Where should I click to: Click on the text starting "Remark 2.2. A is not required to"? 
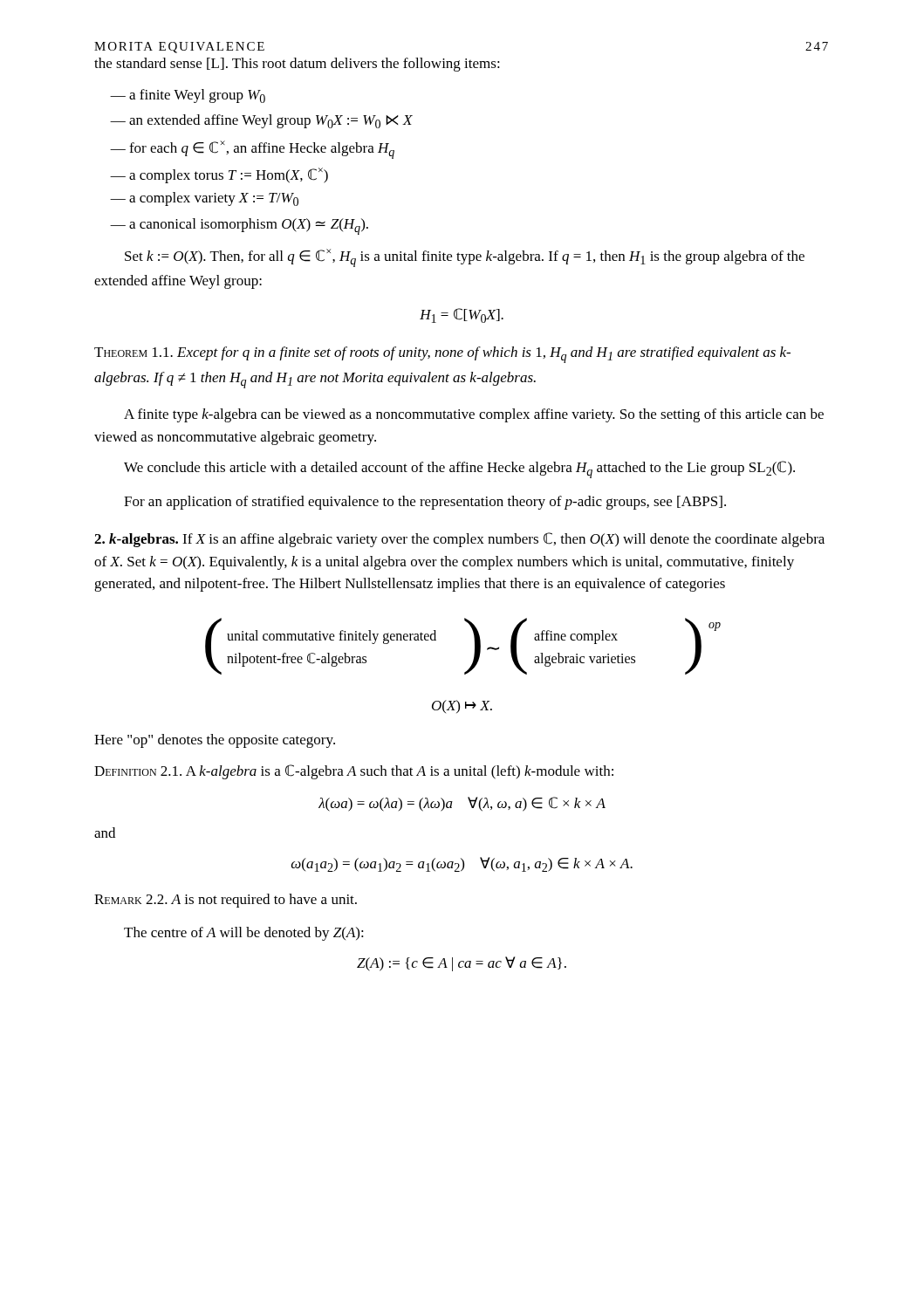click(x=226, y=901)
